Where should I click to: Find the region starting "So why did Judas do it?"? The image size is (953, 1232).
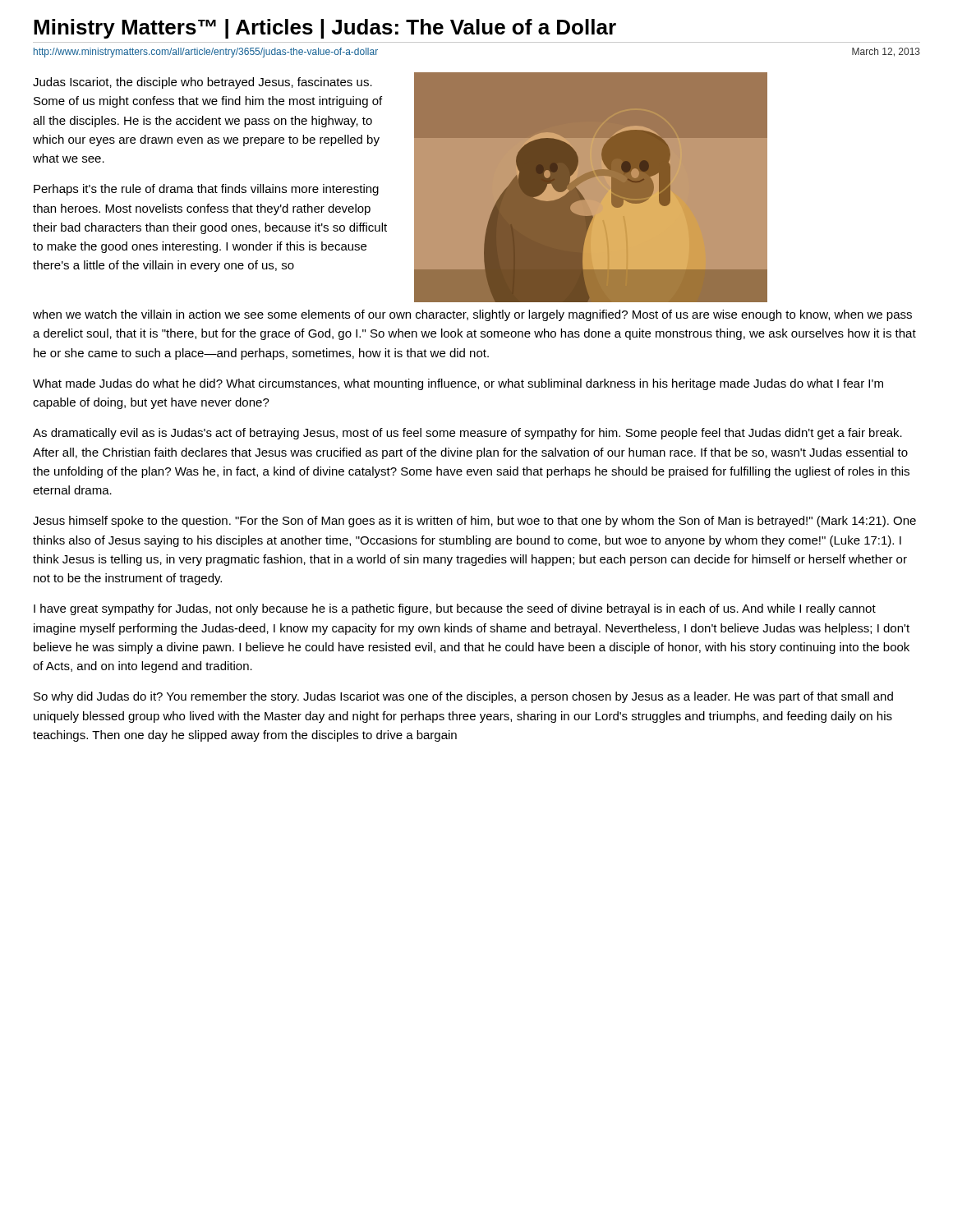click(x=476, y=715)
